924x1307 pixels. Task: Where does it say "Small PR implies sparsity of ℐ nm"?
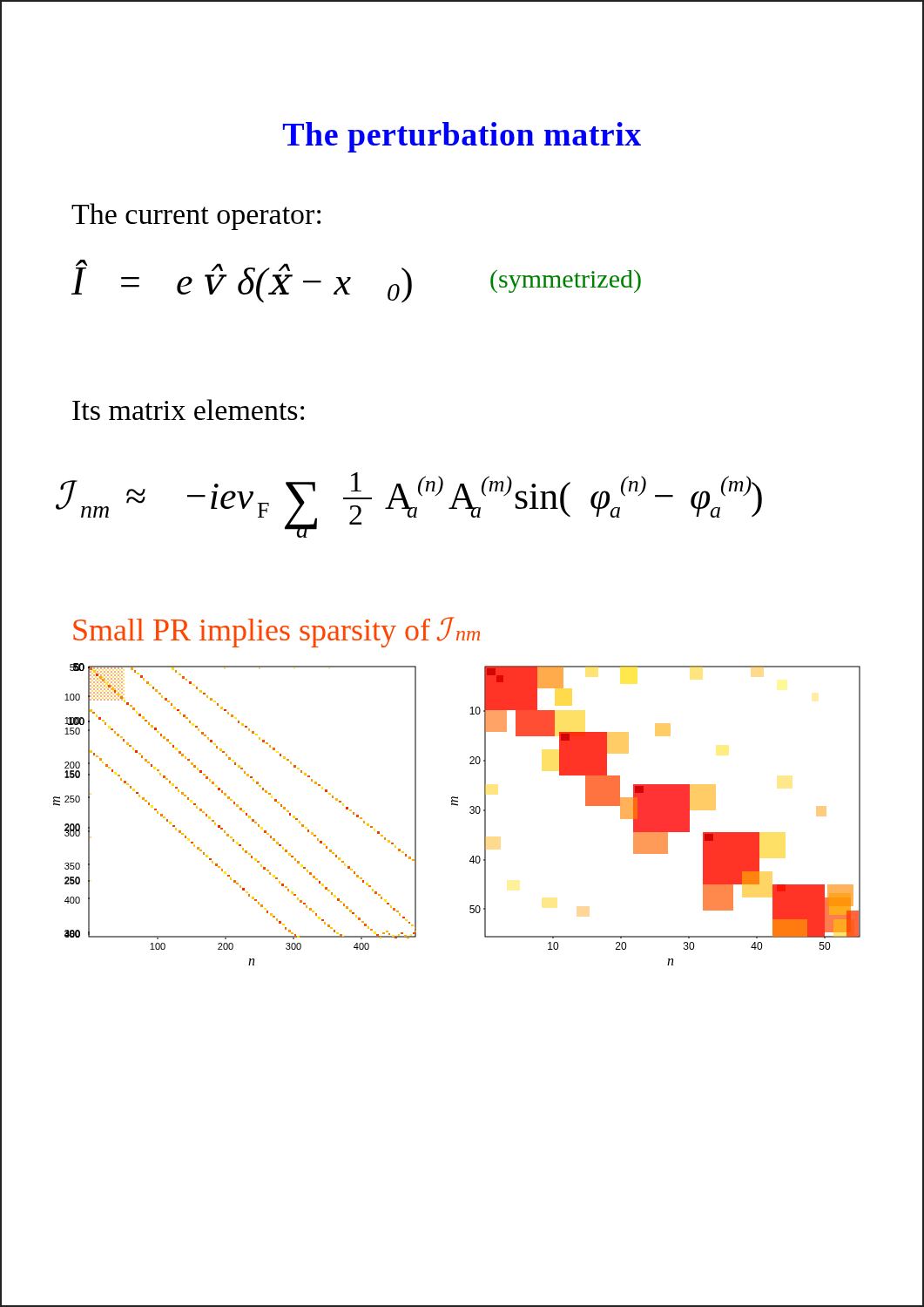coord(276,630)
